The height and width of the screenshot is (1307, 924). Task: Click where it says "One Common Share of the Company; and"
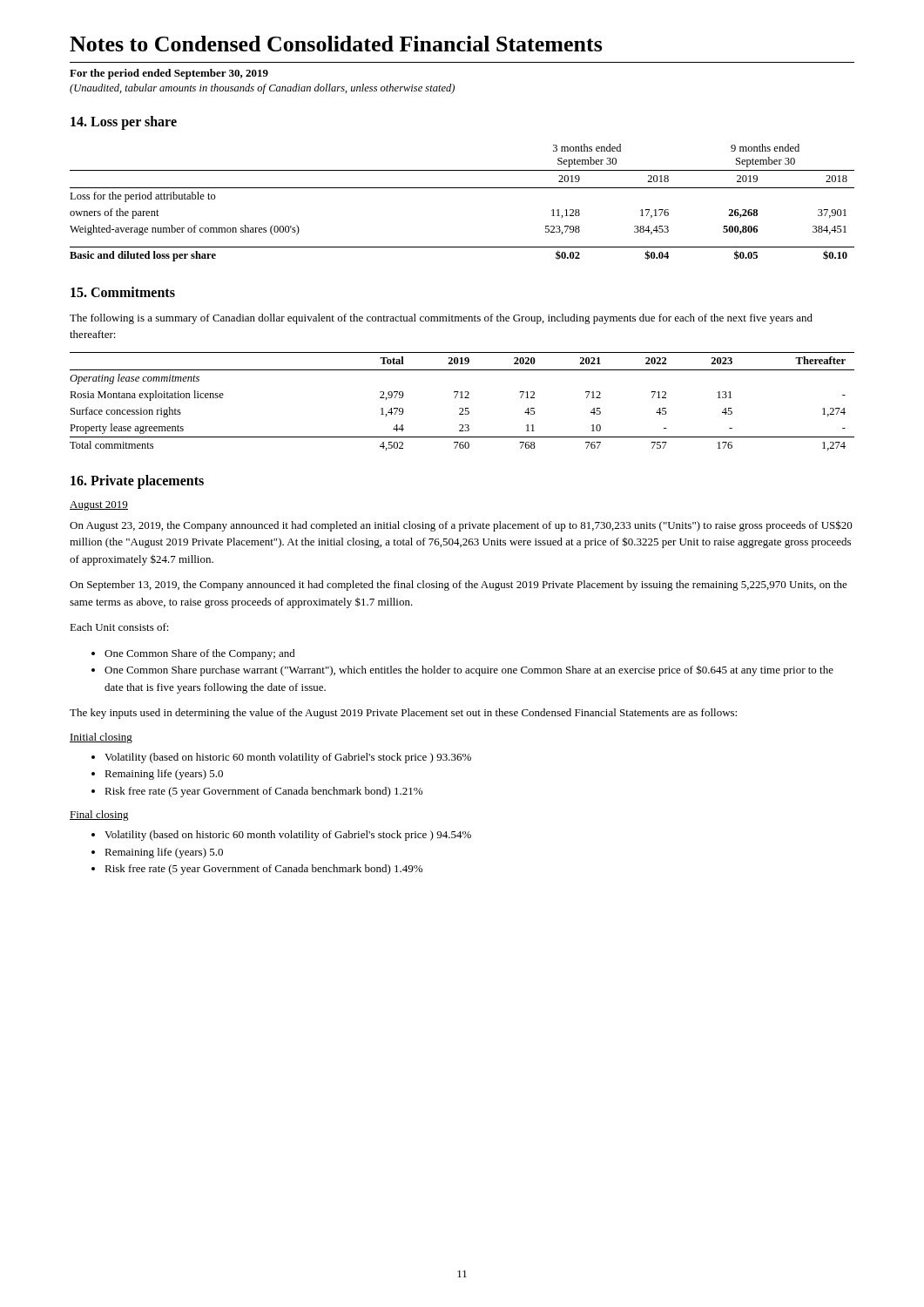200,653
